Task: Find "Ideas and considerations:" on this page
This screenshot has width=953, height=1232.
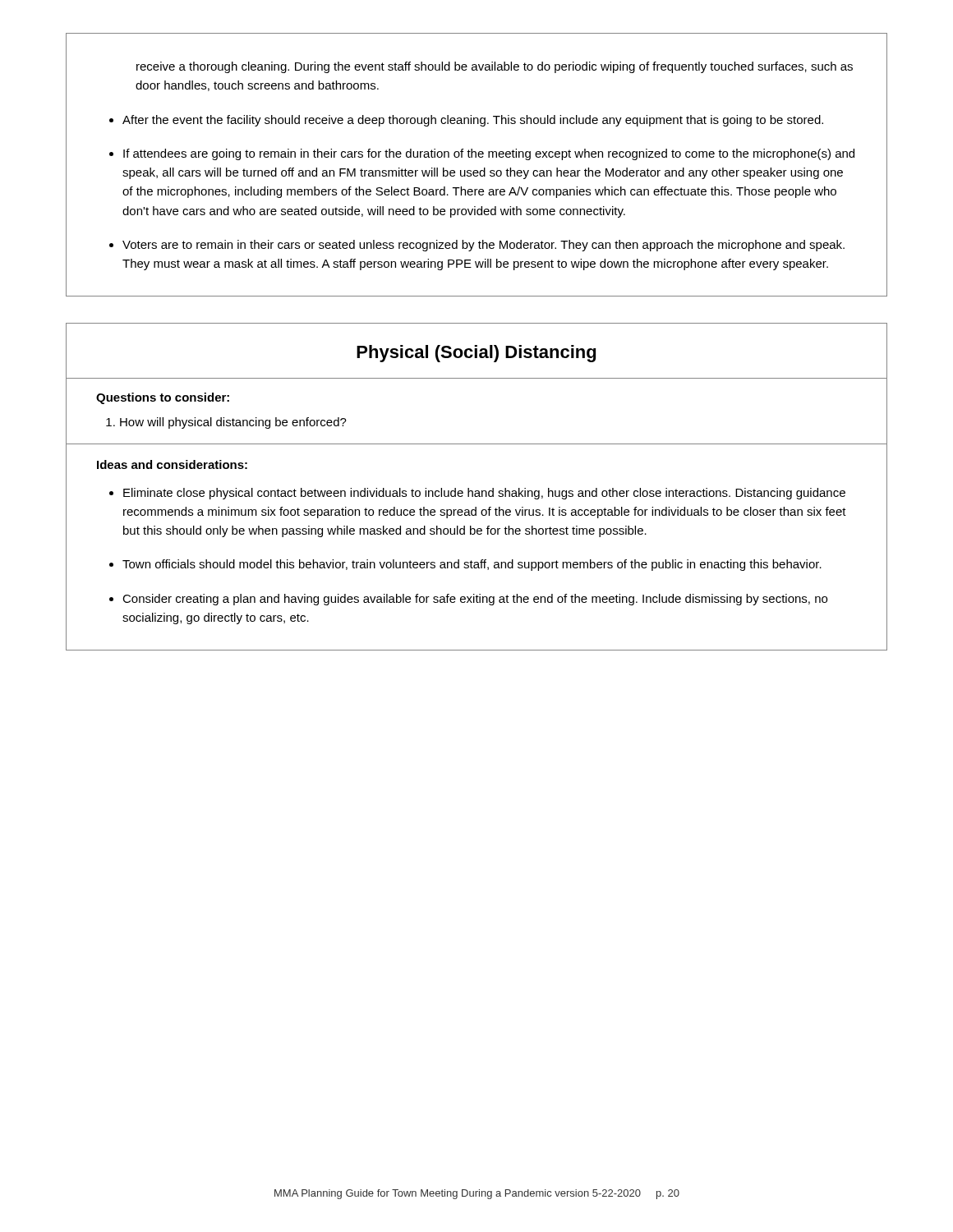Action: coord(172,464)
